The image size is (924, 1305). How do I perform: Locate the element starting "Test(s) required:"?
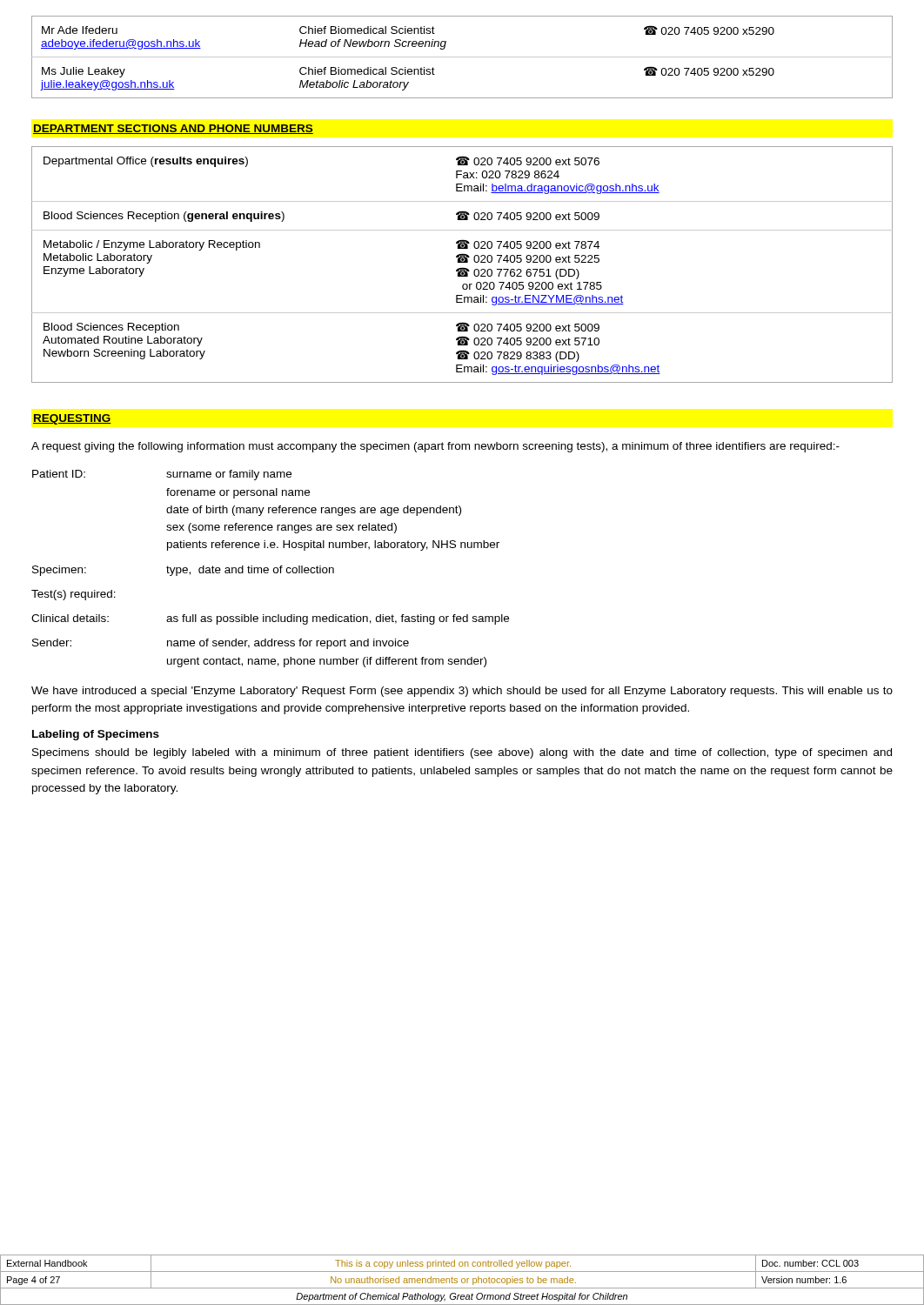pos(74,595)
